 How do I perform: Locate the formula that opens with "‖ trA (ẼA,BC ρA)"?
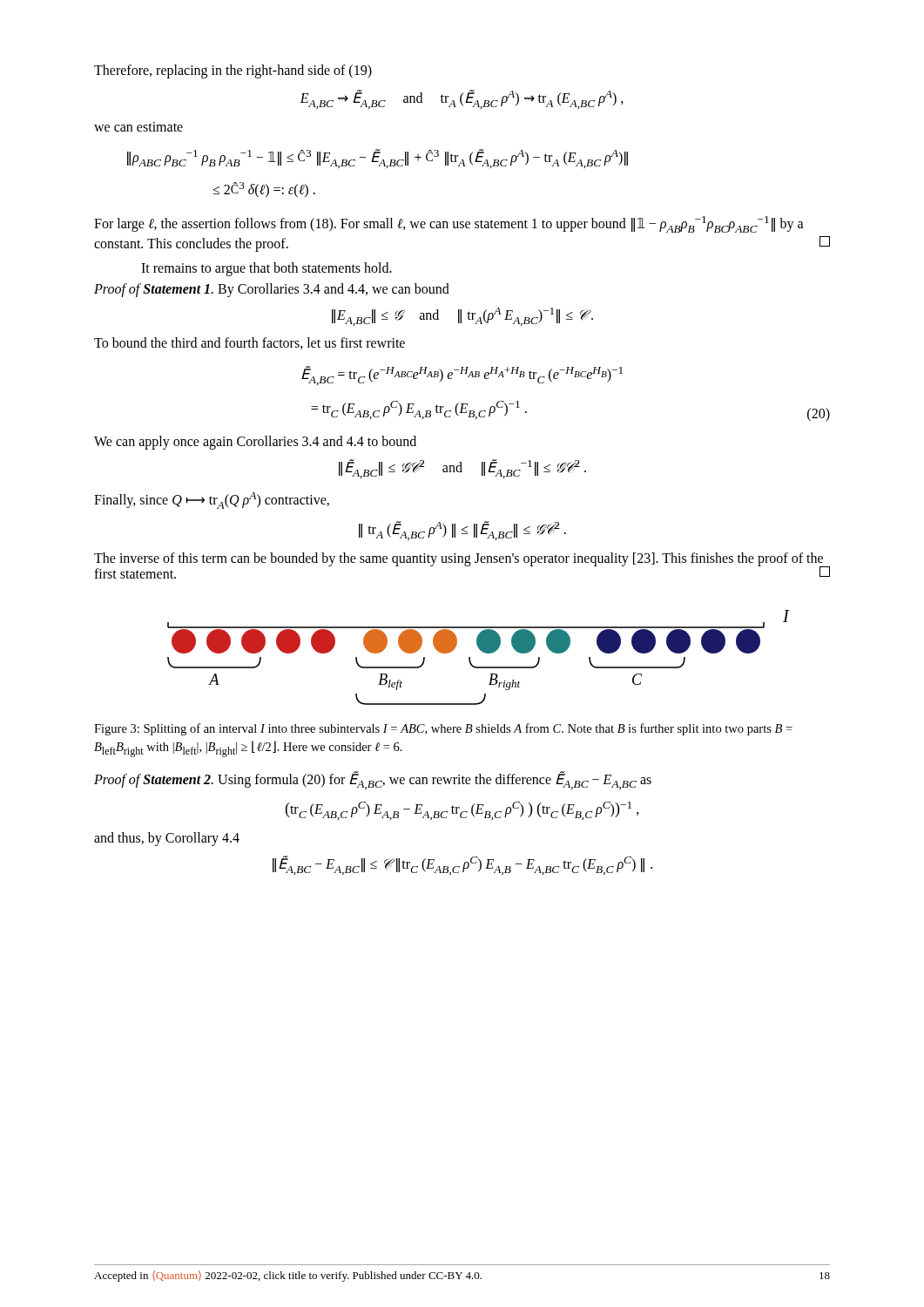coord(462,530)
